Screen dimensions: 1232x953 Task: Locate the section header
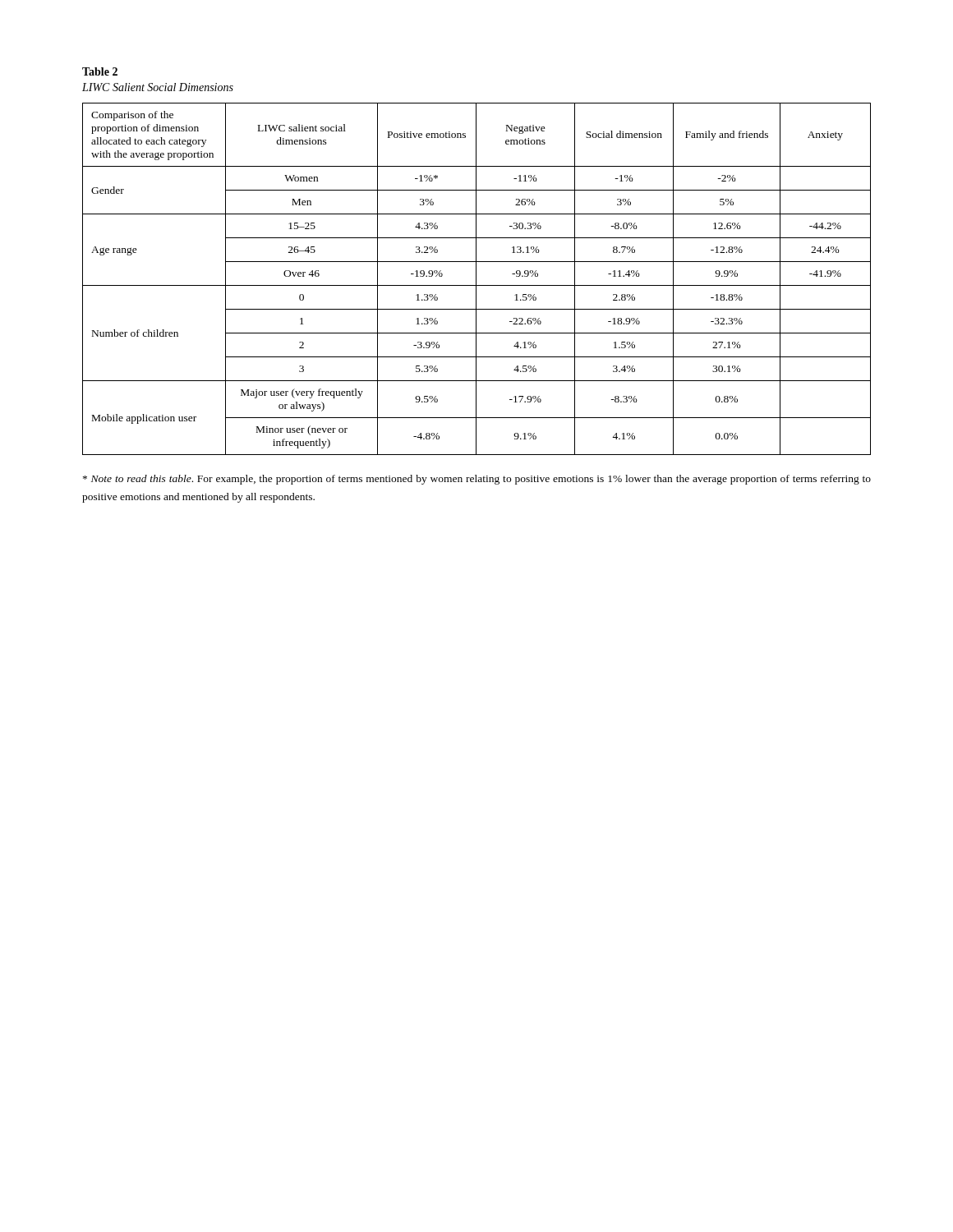click(x=100, y=72)
